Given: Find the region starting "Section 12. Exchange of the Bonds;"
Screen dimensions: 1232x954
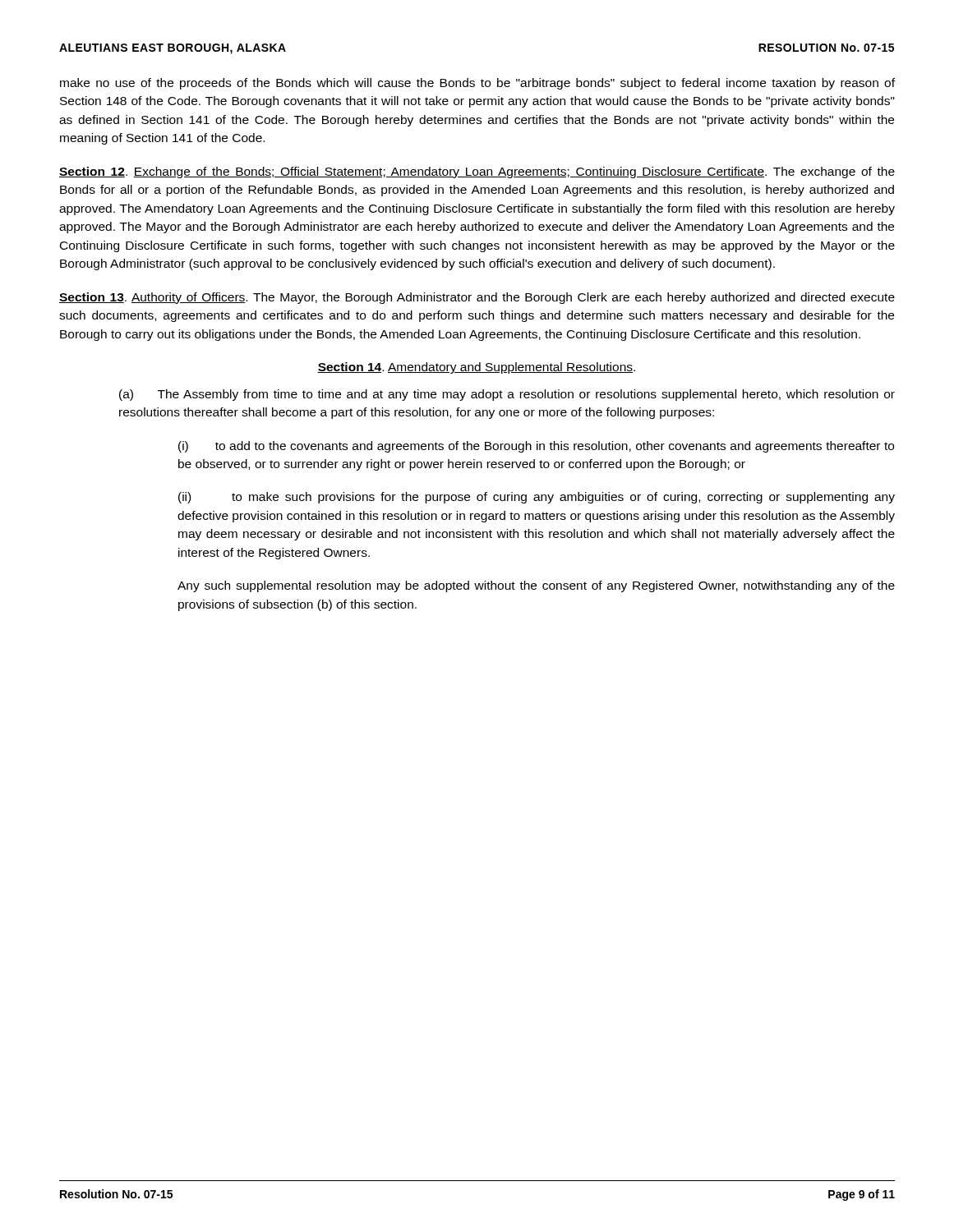Looking at the screenshot, I should click(477, 217).
